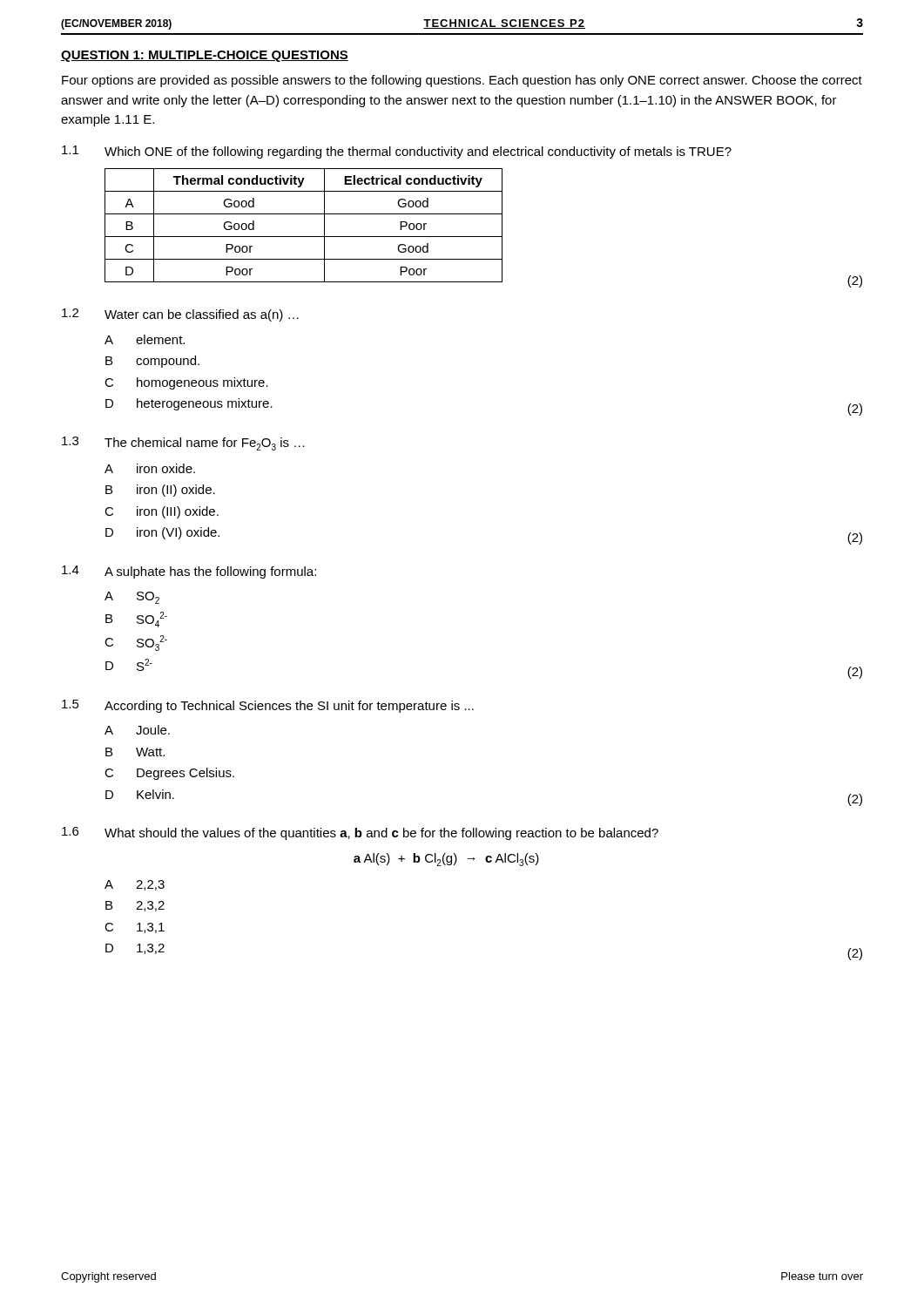924x1307 pixels.
Task: Click on the text block that says "6 What should the values of"
Action: point(446,833)
